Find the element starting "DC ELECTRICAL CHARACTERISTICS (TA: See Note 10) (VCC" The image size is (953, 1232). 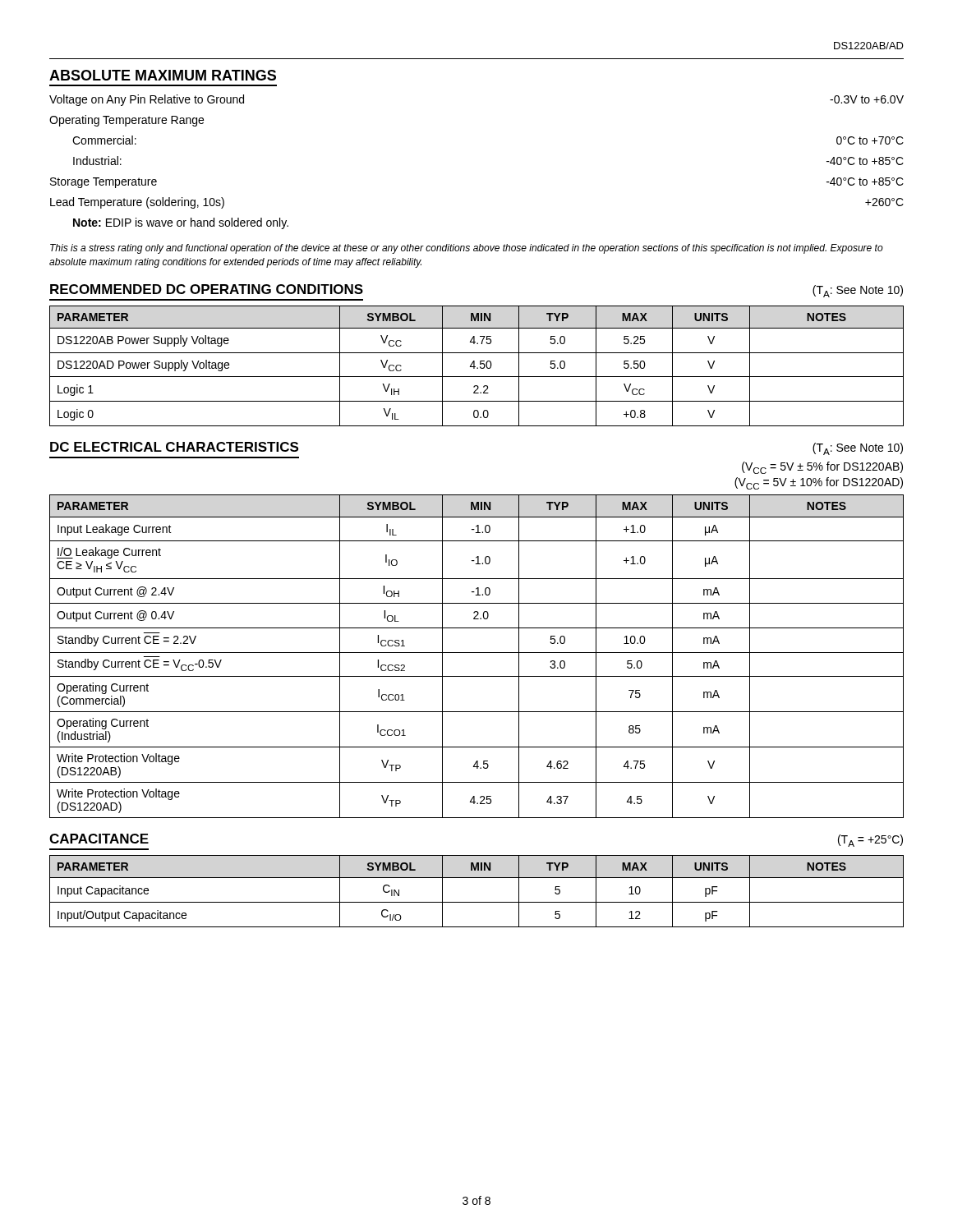(x=169, y=450)
